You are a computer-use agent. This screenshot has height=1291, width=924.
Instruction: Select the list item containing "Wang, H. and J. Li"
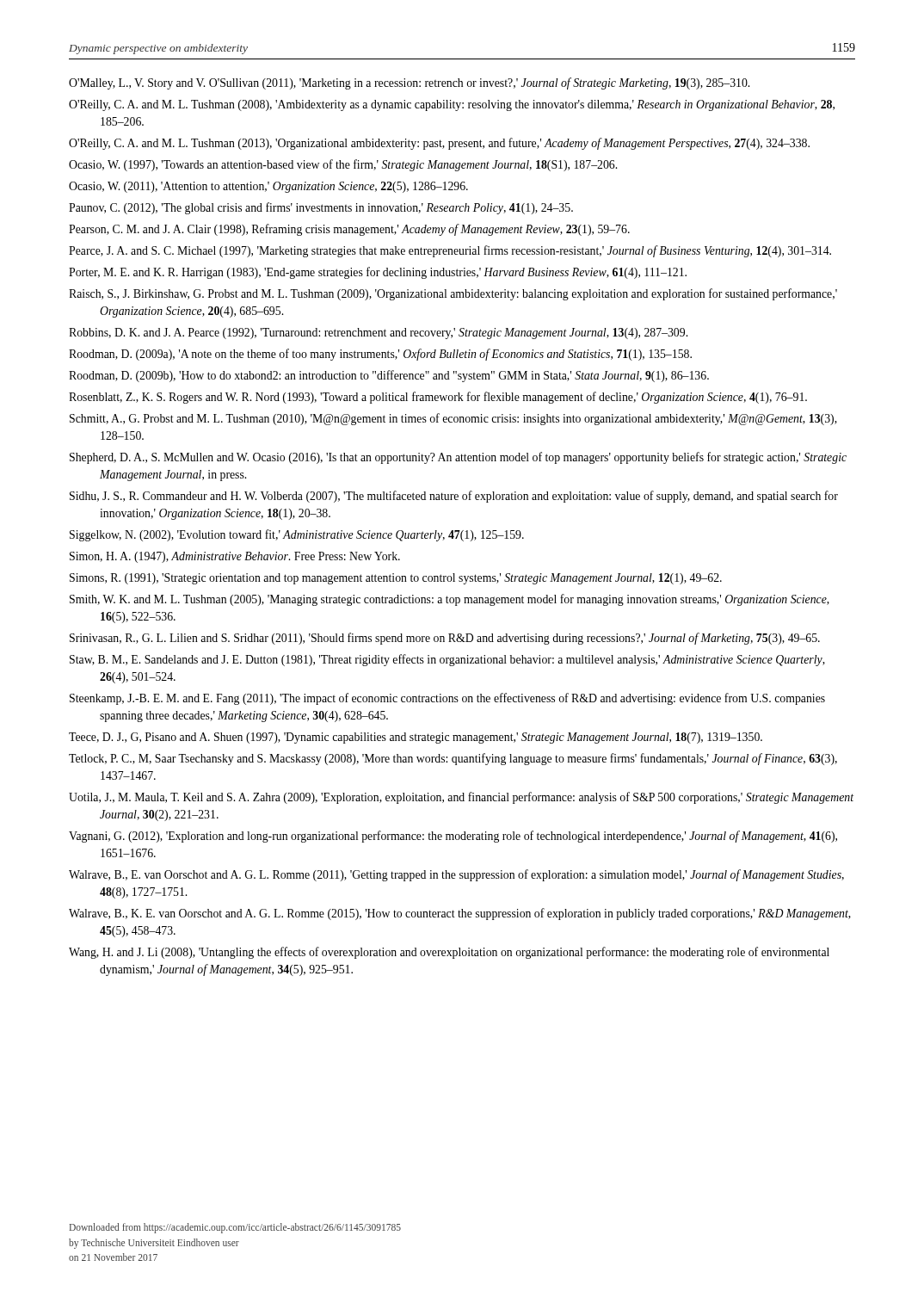449,961
